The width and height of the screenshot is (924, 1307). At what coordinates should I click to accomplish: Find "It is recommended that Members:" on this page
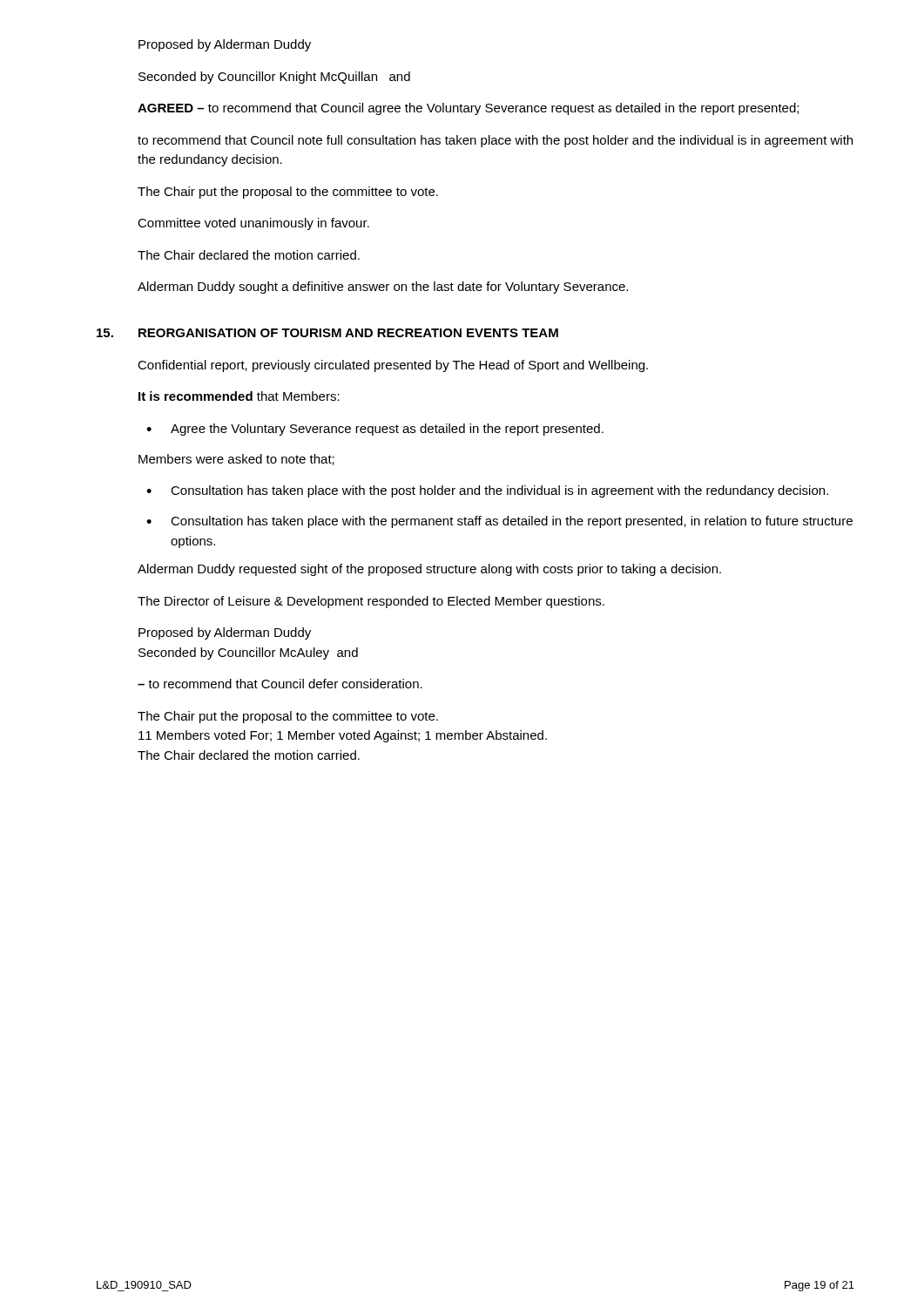coord(239,396)
